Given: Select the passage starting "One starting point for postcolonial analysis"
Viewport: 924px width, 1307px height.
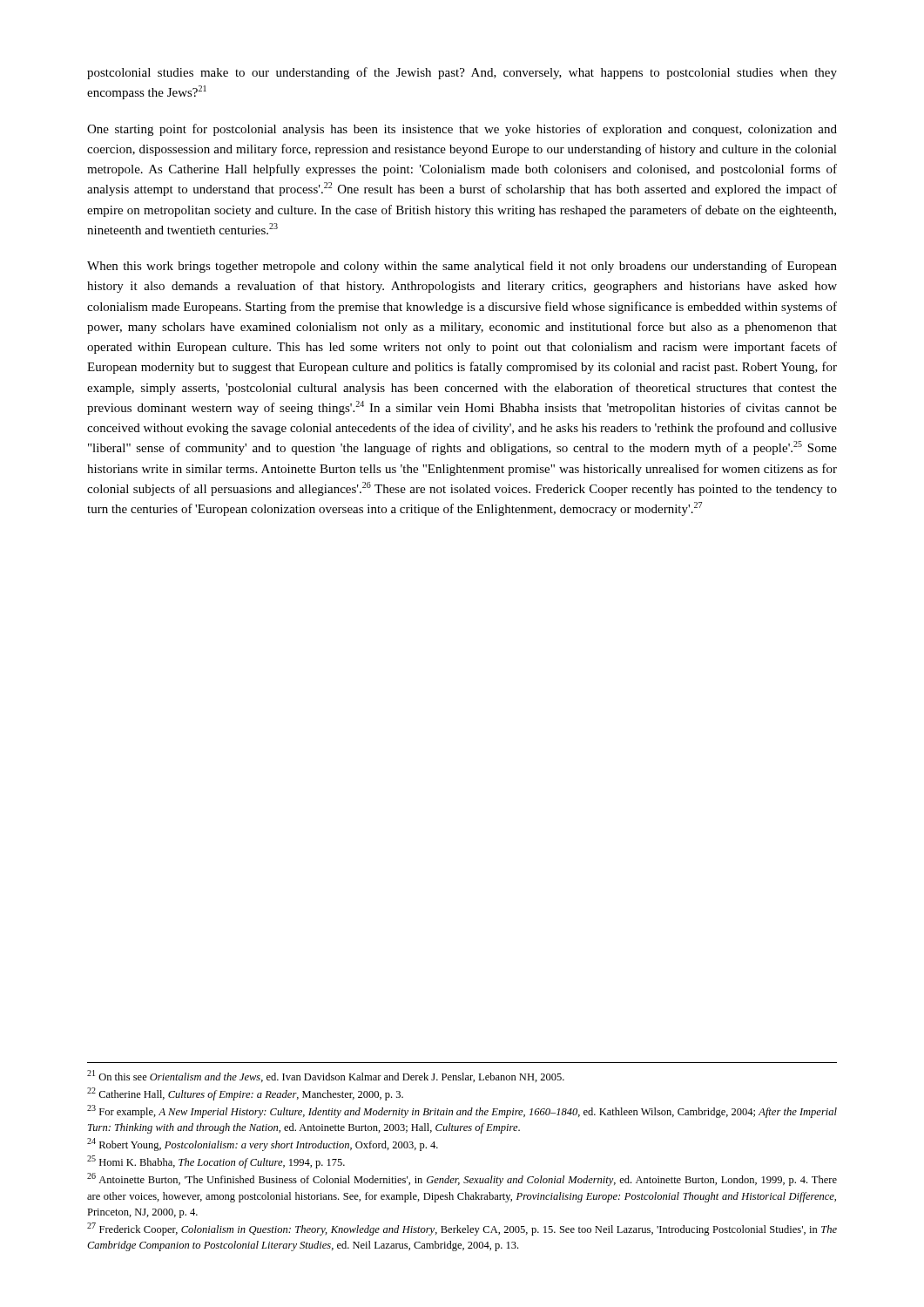Looking at the screenshot, I should point(462,179).
